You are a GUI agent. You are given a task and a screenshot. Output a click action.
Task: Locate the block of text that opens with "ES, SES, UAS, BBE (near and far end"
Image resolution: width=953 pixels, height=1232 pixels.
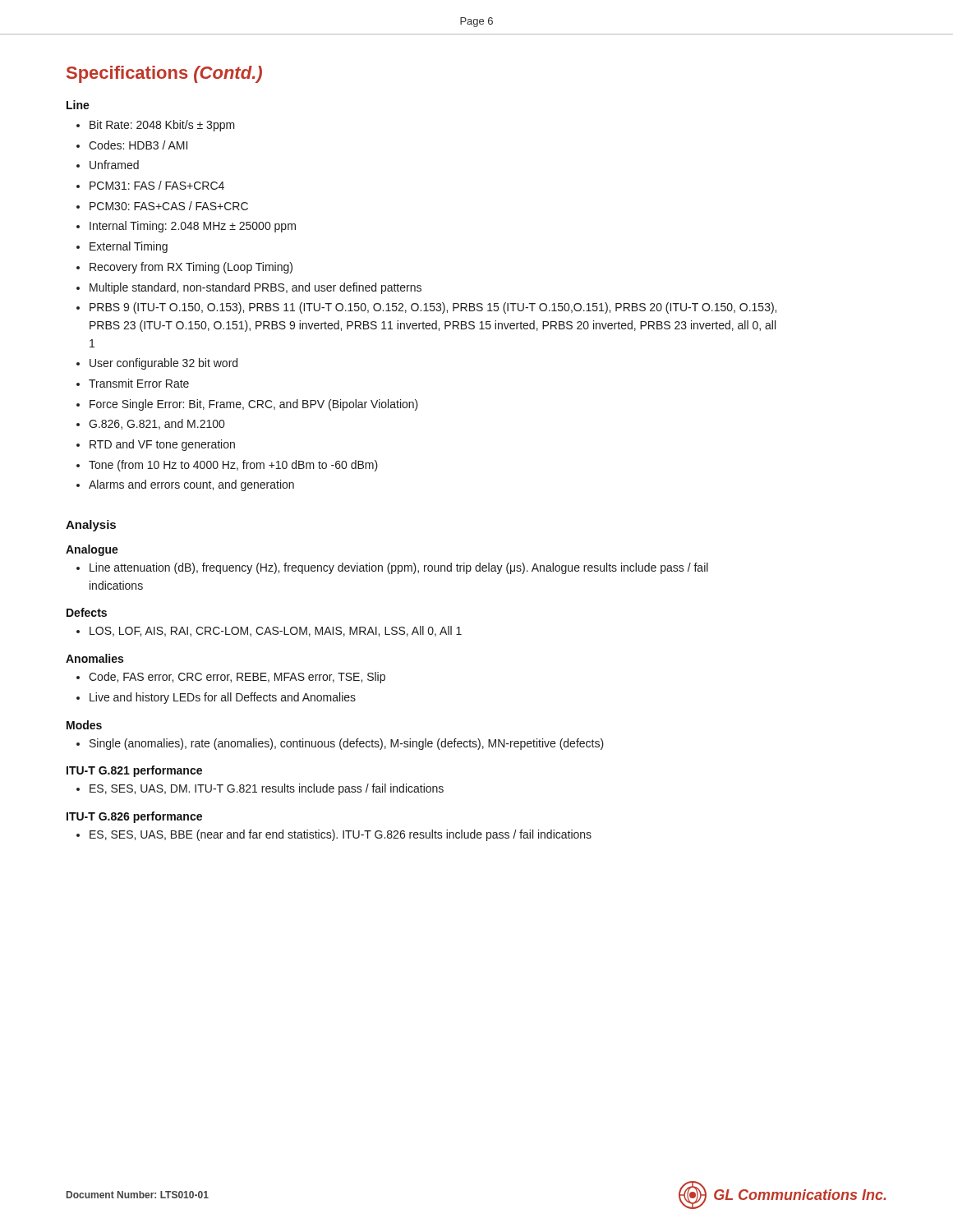pos(488,835)
